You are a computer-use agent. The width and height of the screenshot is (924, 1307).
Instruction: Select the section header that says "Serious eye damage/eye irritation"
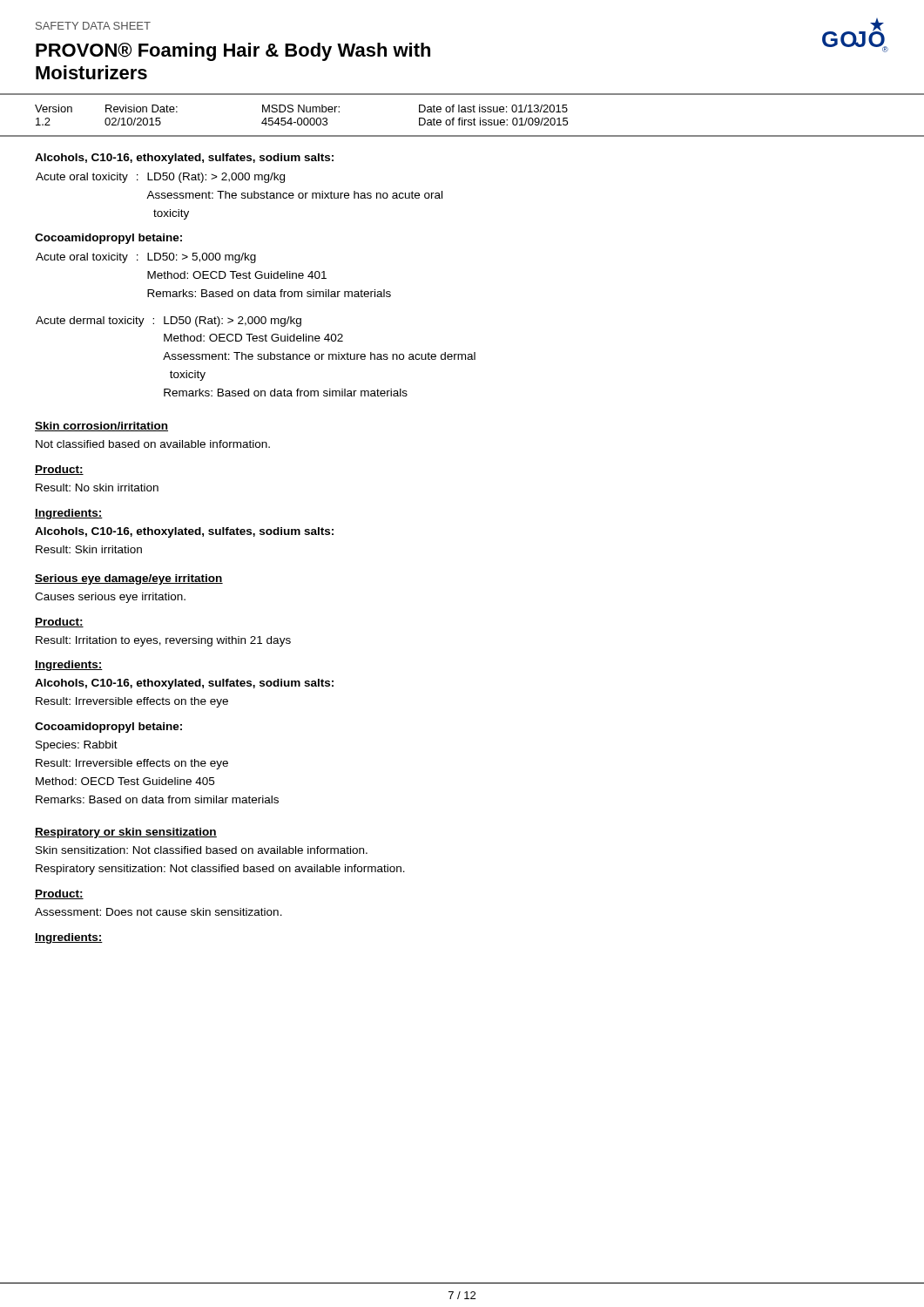[129, 578]
